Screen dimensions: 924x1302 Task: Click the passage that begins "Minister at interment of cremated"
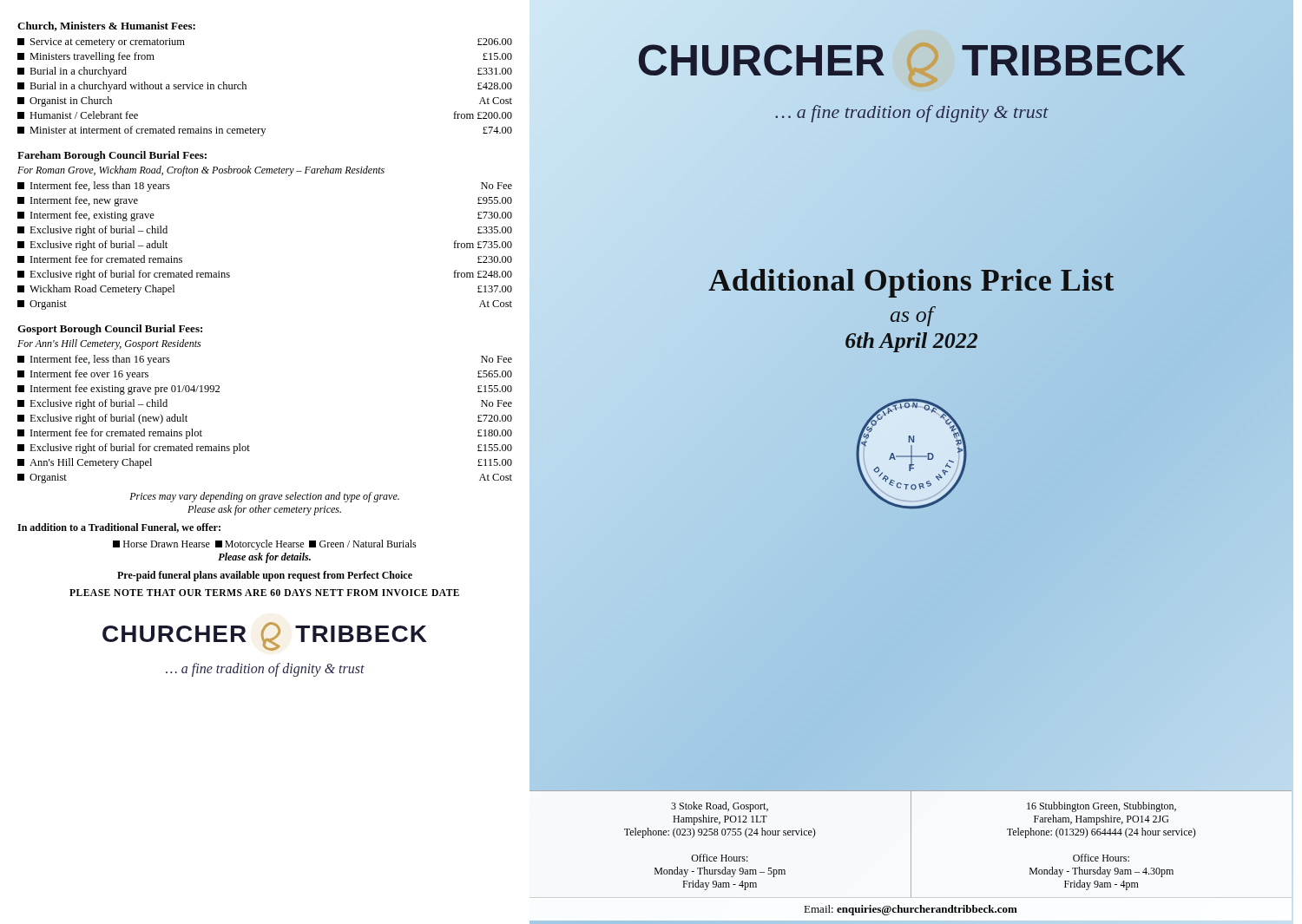point(265,131)
